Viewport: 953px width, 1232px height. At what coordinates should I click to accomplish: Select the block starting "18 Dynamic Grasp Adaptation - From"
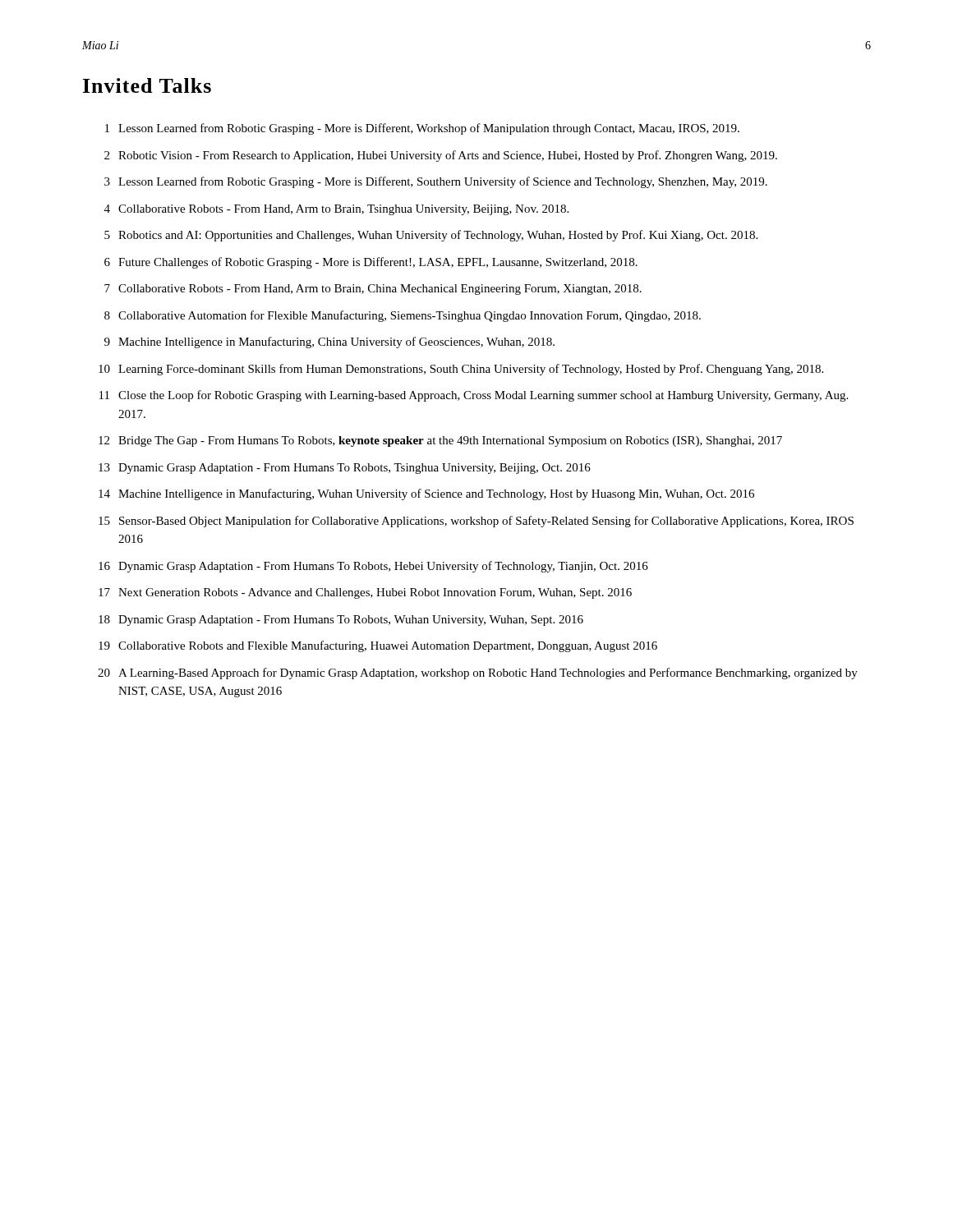(x=476, y=619)
